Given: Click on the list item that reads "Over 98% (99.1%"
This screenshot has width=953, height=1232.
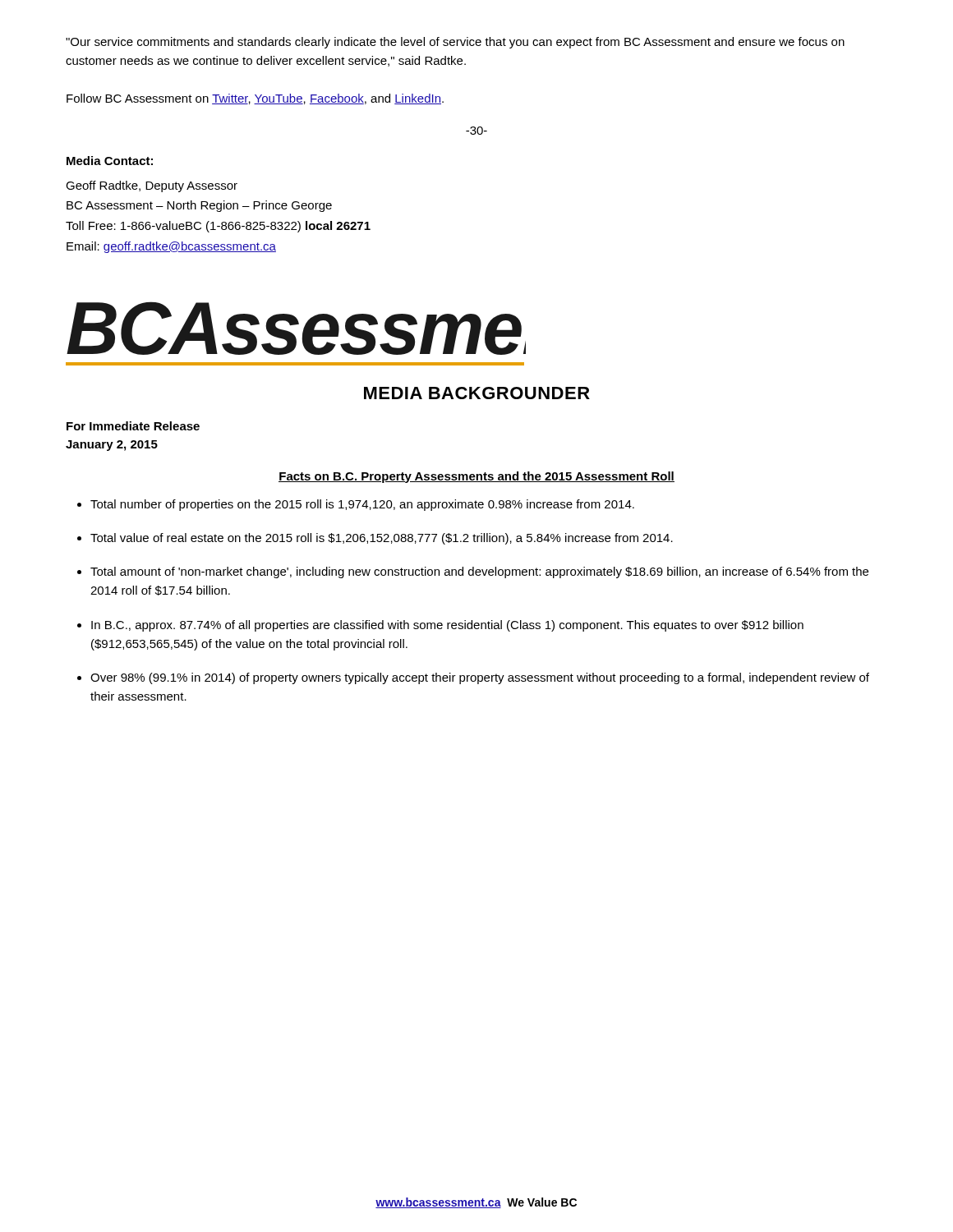Looking at the screenshot, I should [480, 687].
